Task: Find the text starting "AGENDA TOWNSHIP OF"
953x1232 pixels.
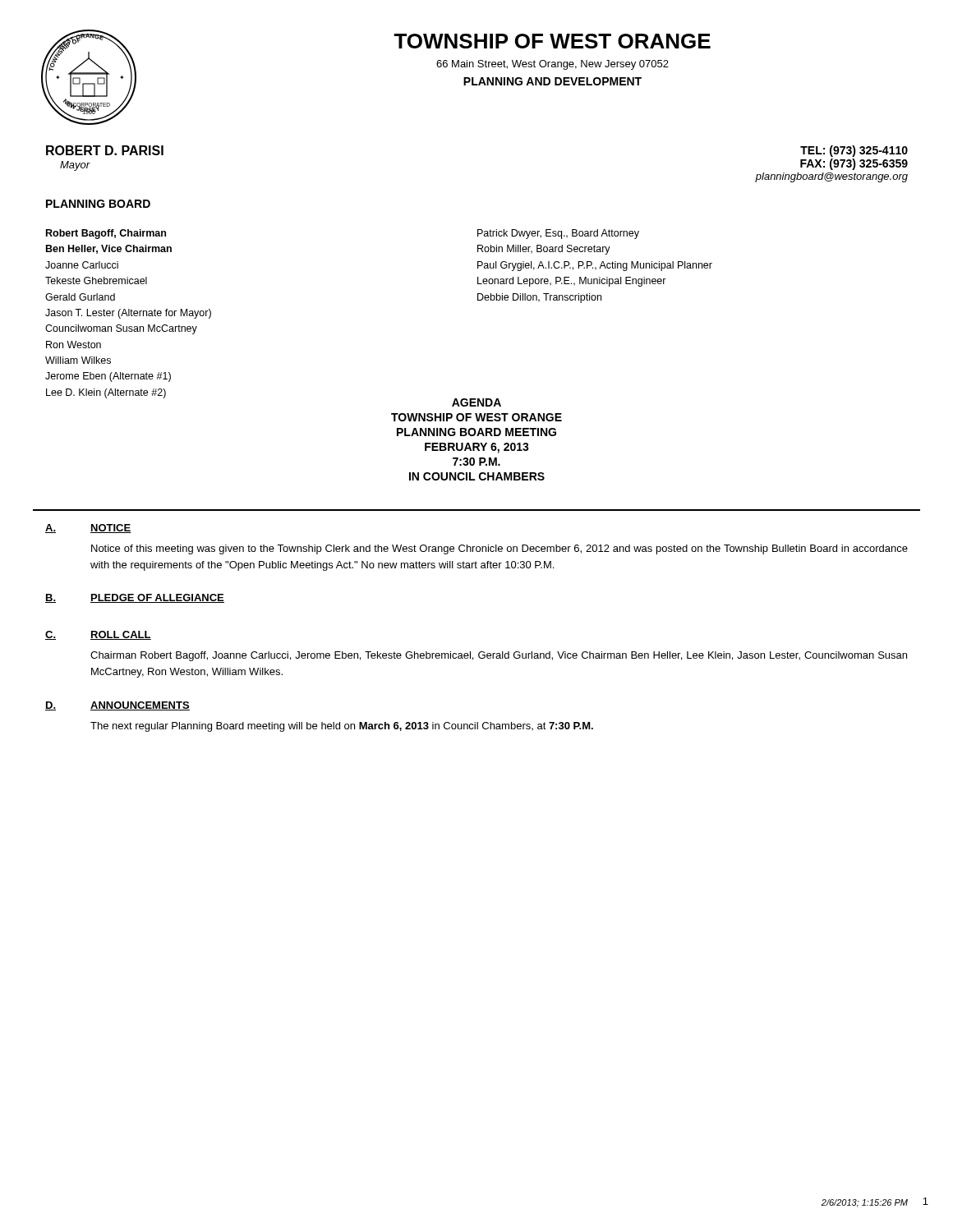Action: pos(476,439)
